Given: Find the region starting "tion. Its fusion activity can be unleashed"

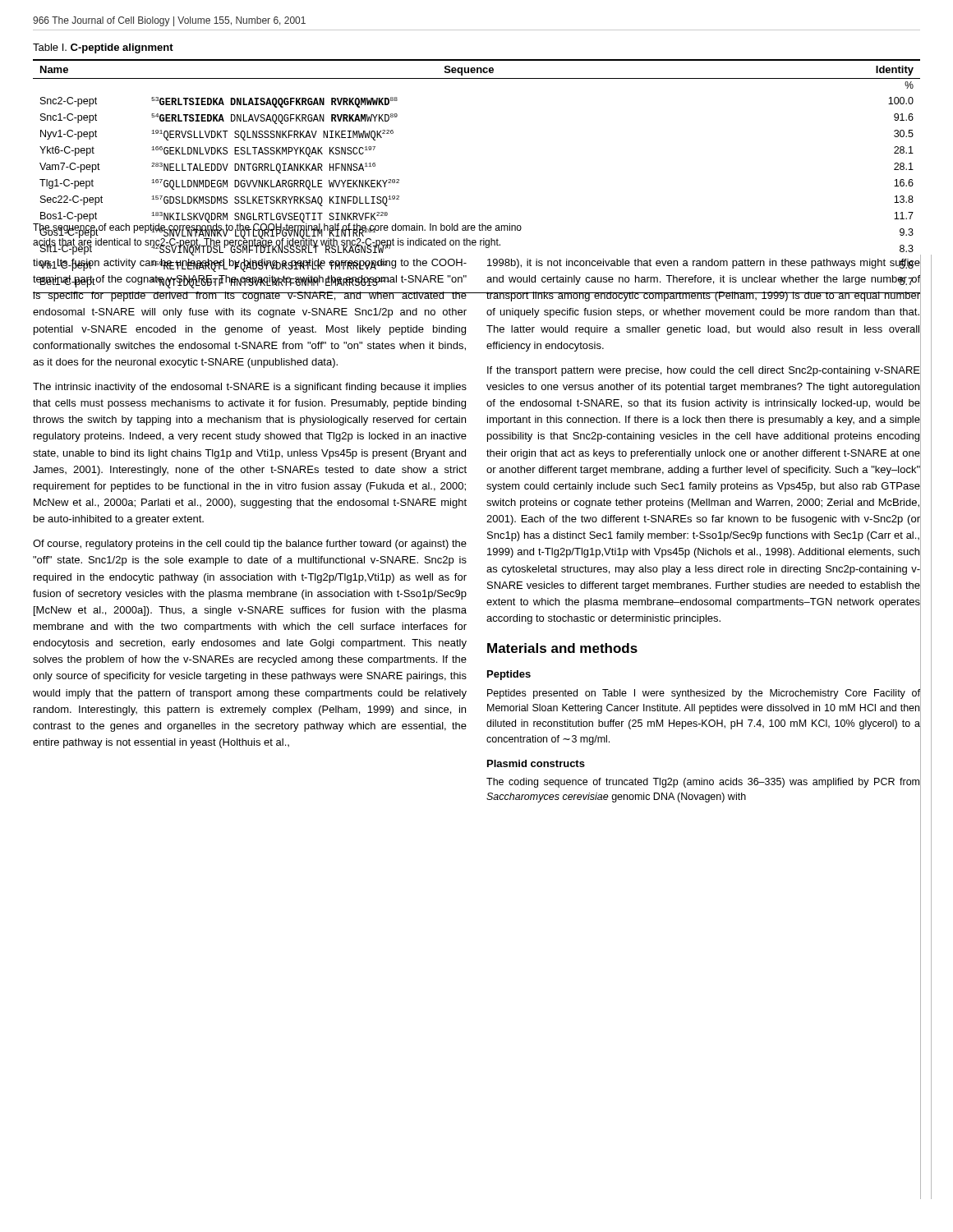Looking at the screenshot, I should tap(250, 503).
